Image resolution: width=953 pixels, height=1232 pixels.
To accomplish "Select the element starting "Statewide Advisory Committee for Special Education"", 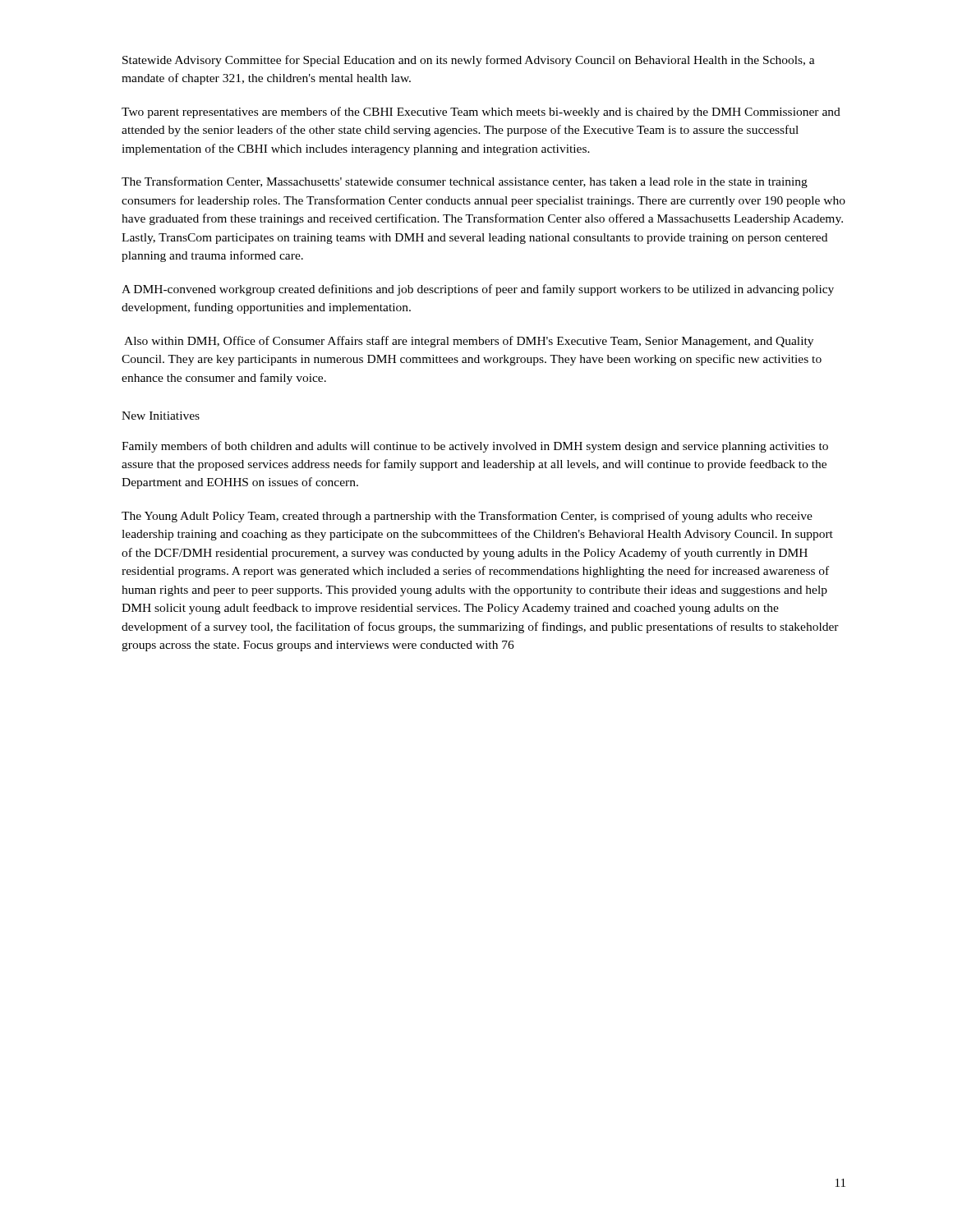I will tap(468, 69).
